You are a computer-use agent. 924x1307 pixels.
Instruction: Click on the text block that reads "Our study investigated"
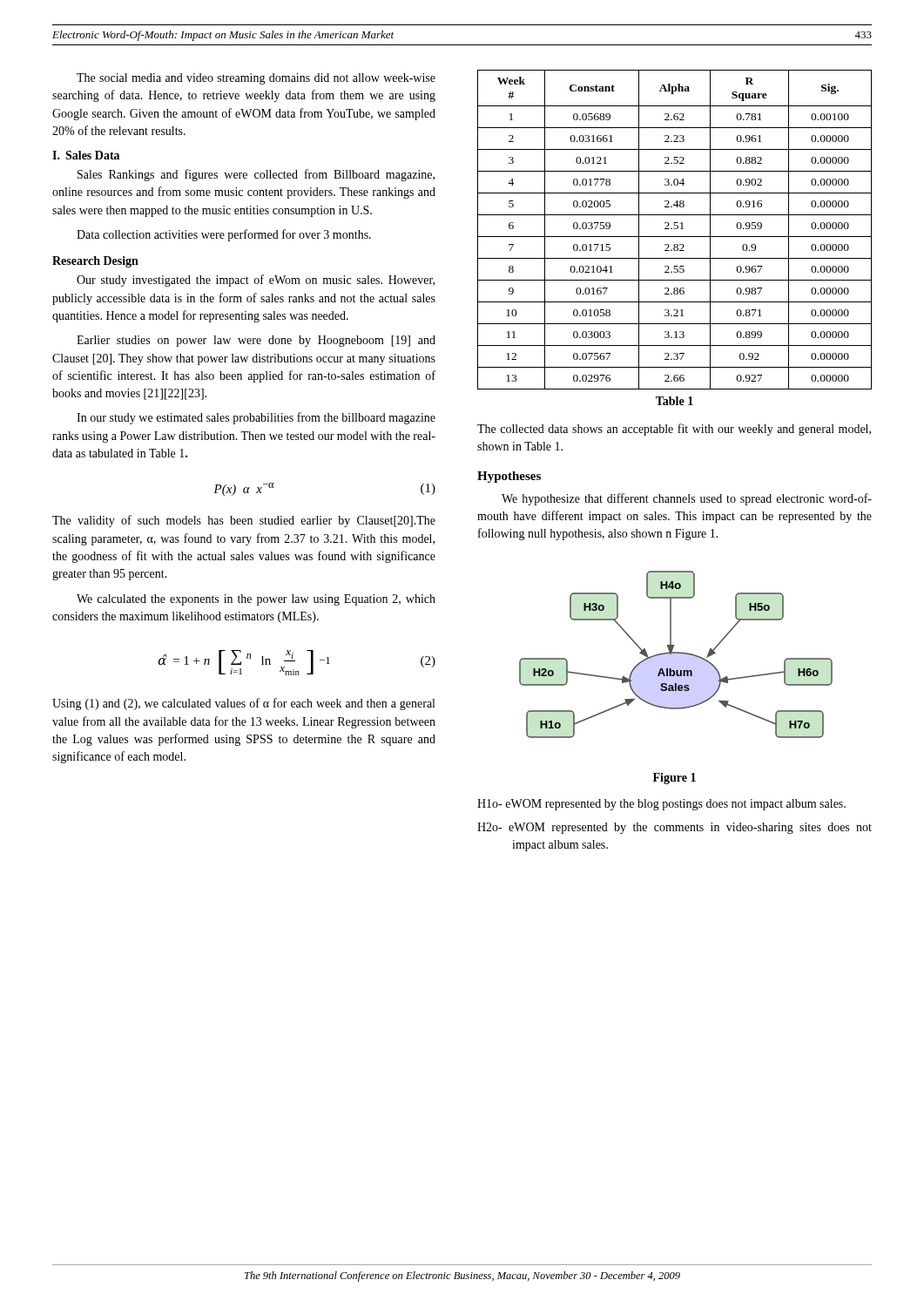[244, 368]
